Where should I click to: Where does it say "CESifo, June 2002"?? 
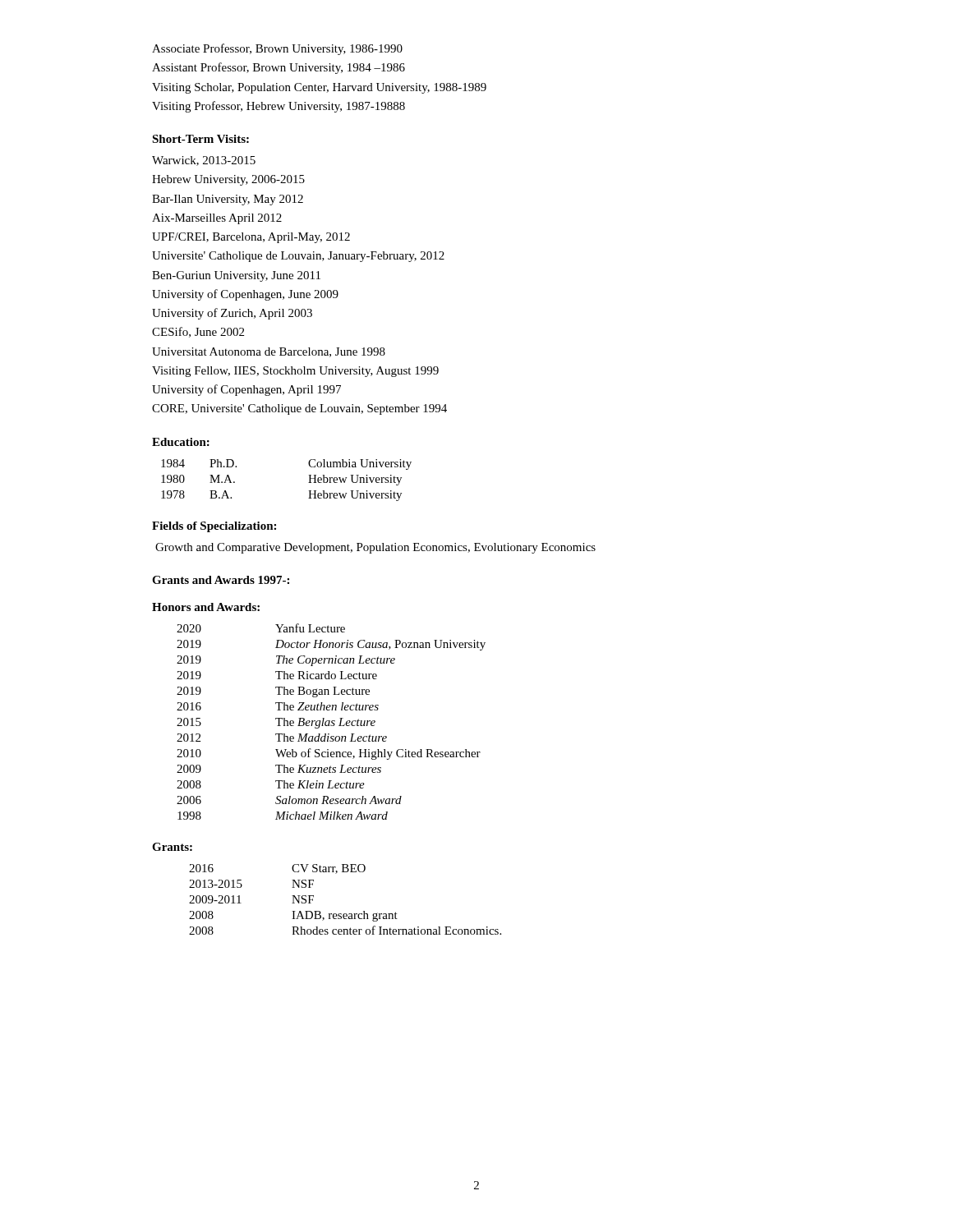(198, 332)
